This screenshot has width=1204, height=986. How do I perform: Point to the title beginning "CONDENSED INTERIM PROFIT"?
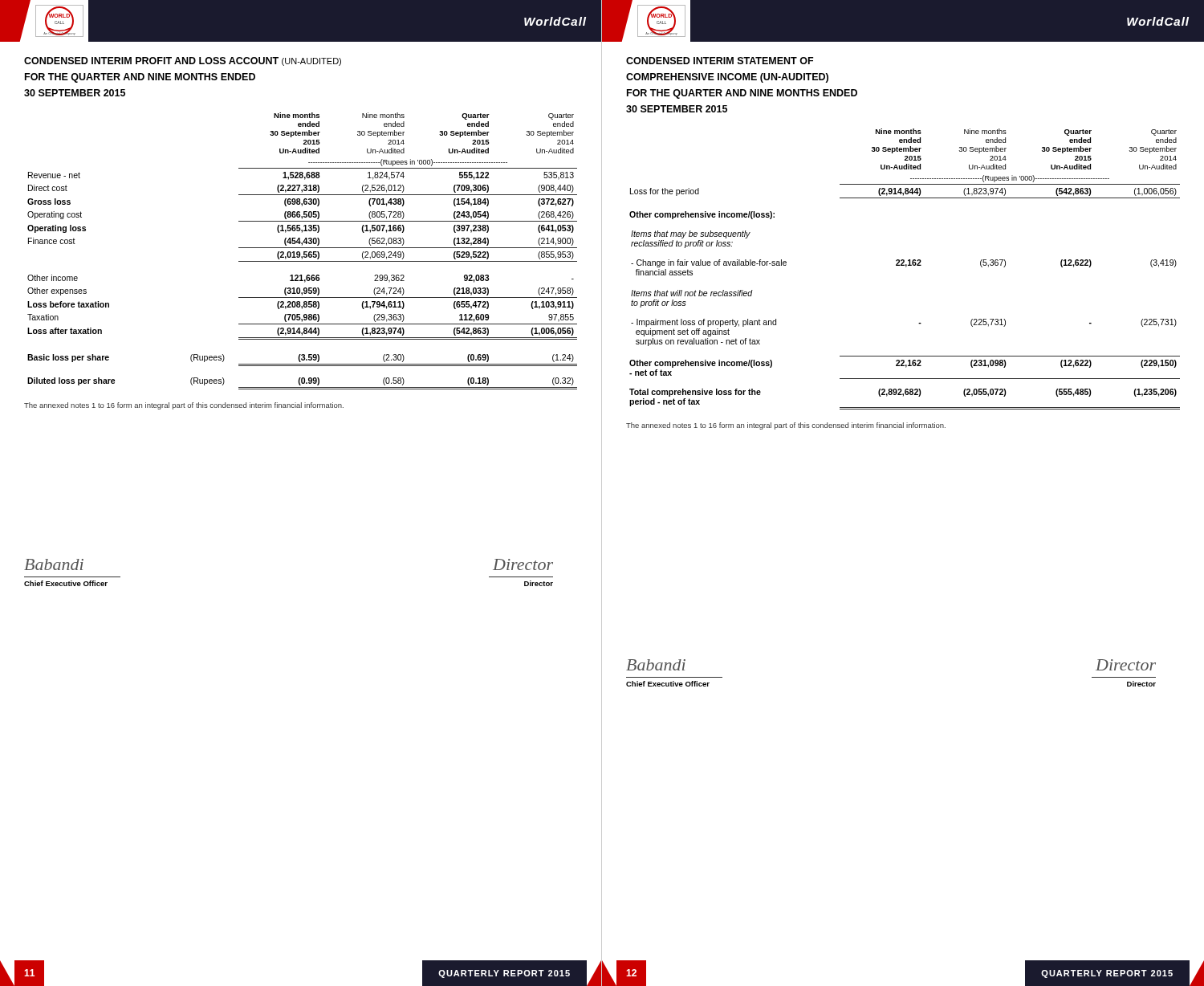click(183, 61)
